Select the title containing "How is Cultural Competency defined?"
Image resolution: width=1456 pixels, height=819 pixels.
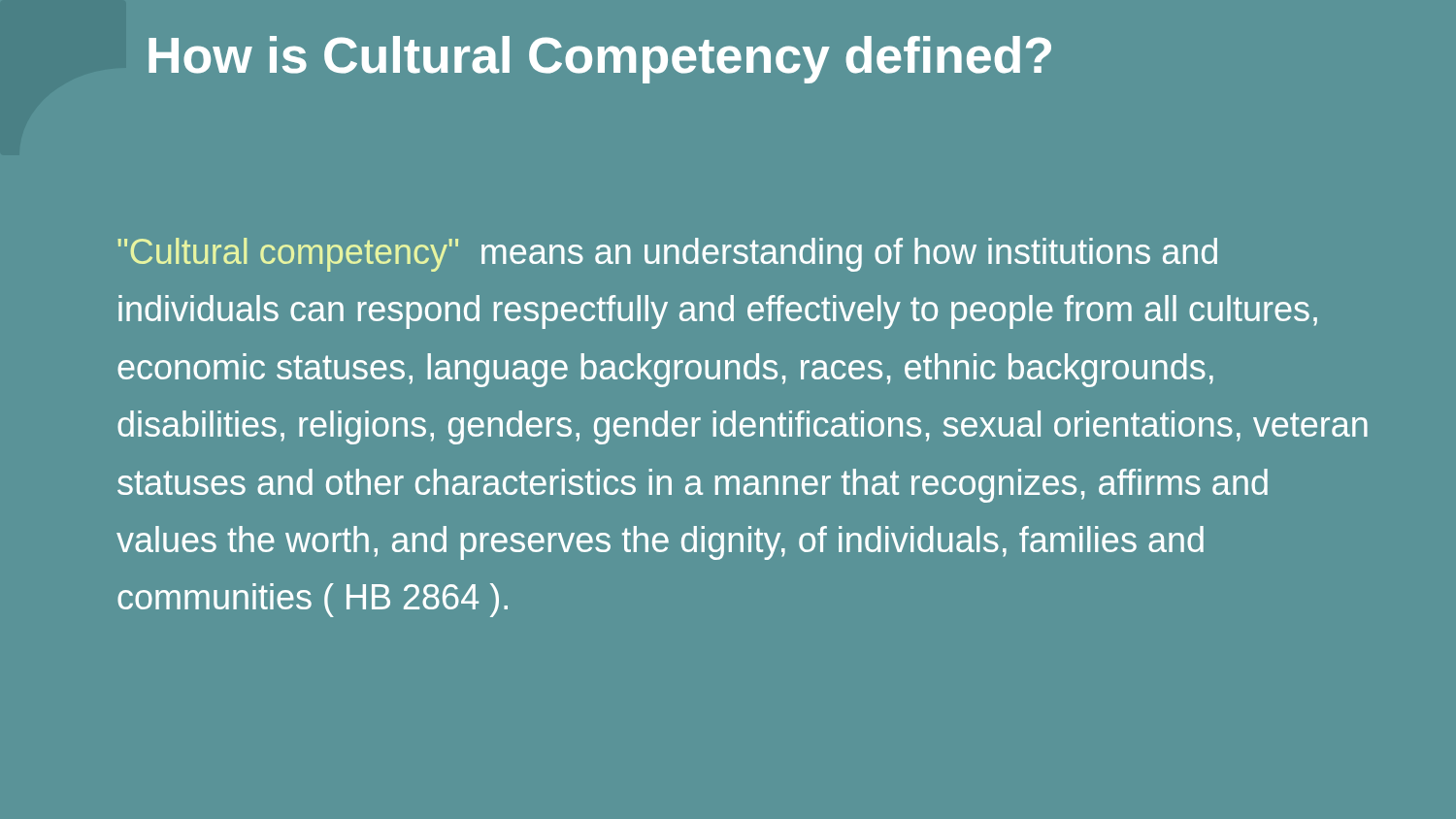pos(772,56)
